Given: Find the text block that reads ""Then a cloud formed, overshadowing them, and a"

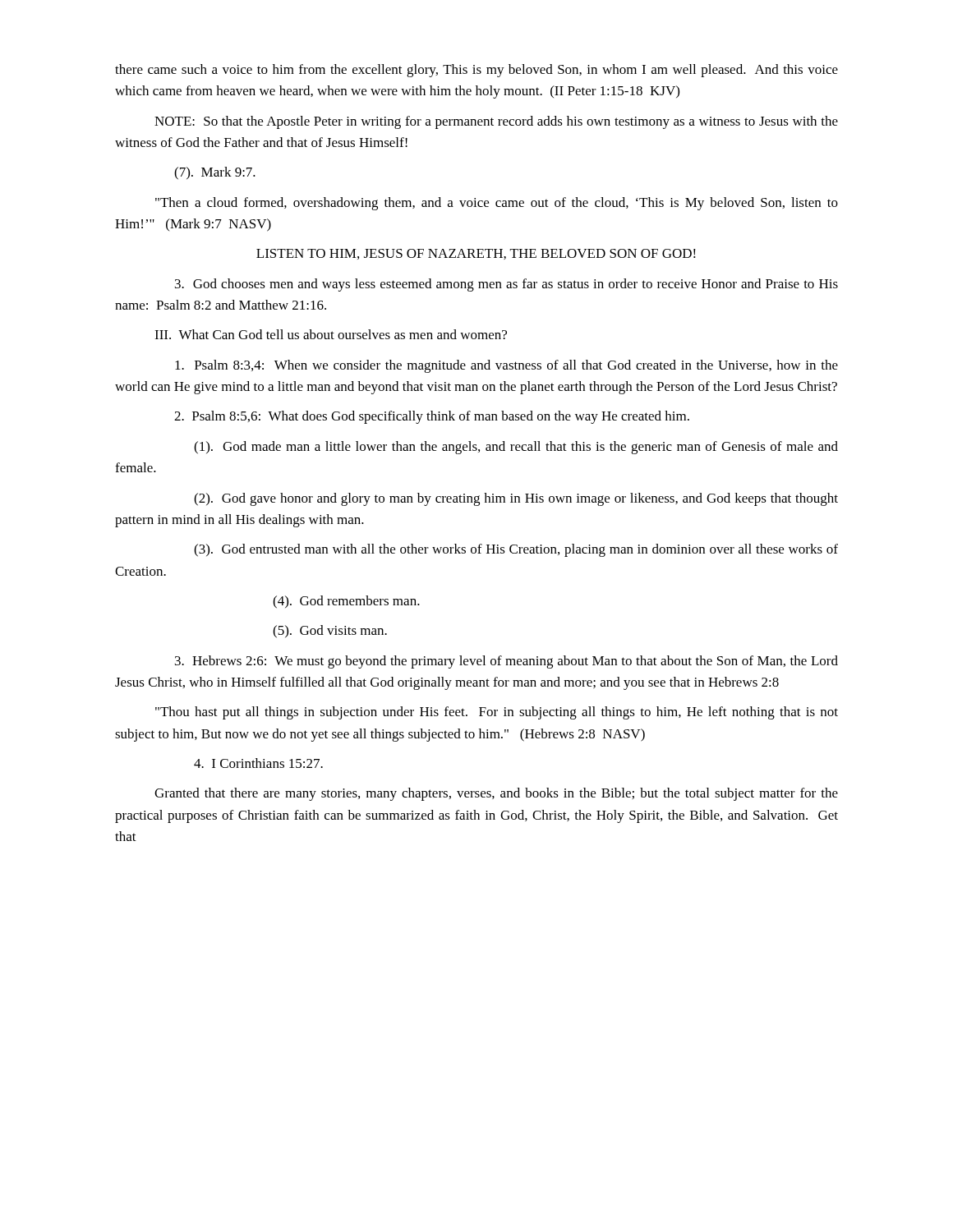Looking at the screenshot, I should tap(476, 213).
